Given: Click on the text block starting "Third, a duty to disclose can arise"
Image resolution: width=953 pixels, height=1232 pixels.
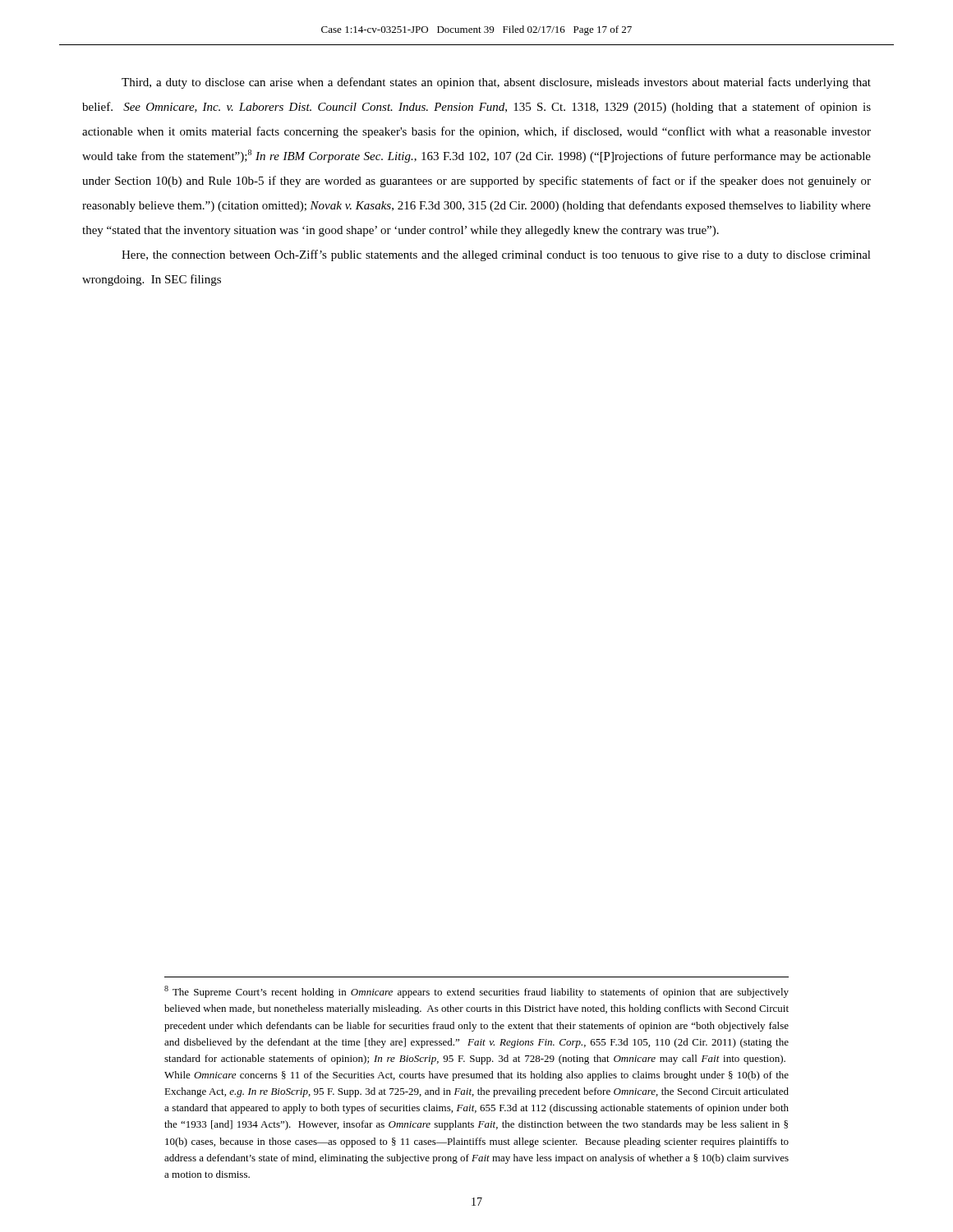Looking at the screenshot, I should tap(476, 156).
